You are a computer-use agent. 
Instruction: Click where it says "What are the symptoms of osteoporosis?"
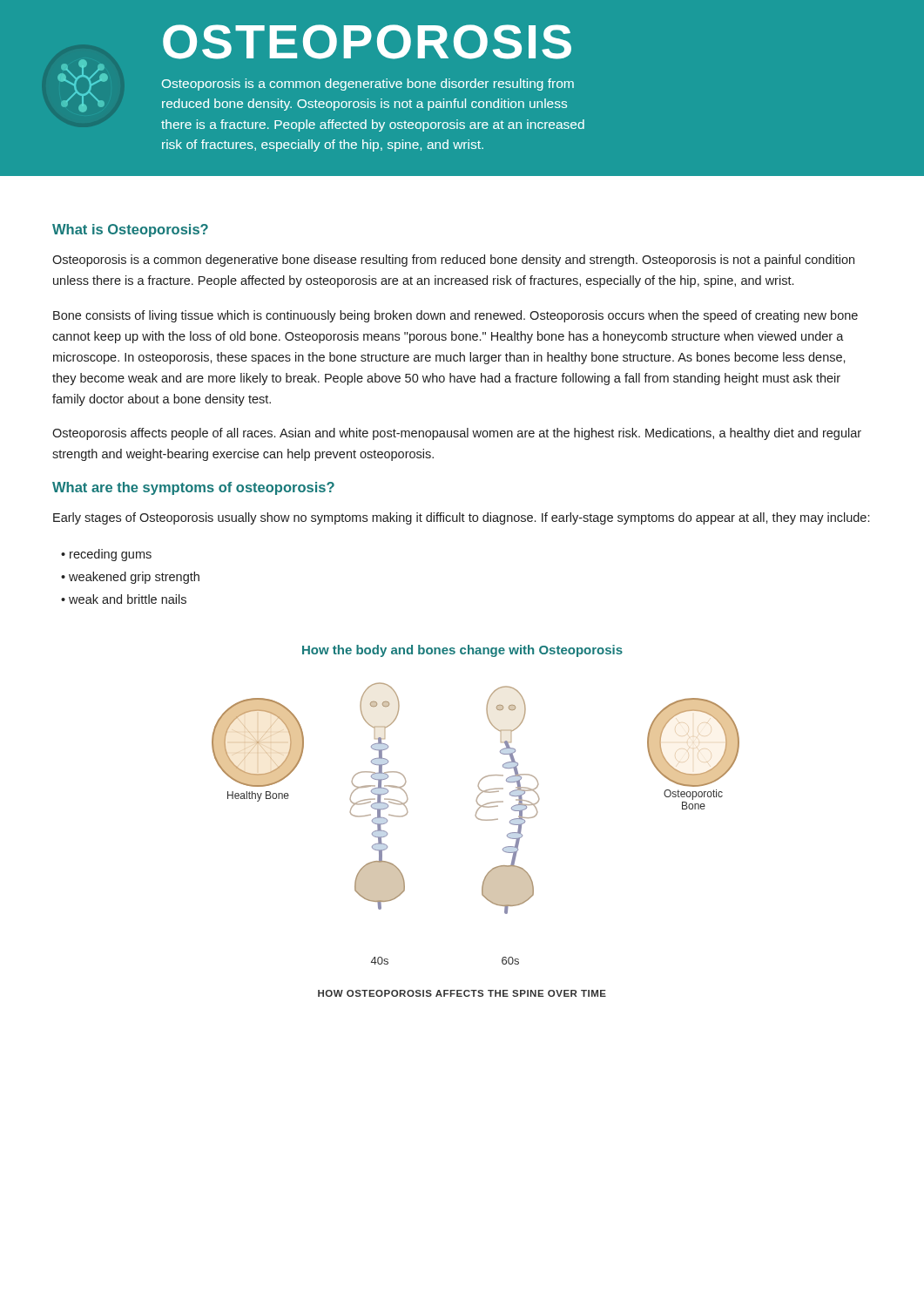click(x=193, y=488)
